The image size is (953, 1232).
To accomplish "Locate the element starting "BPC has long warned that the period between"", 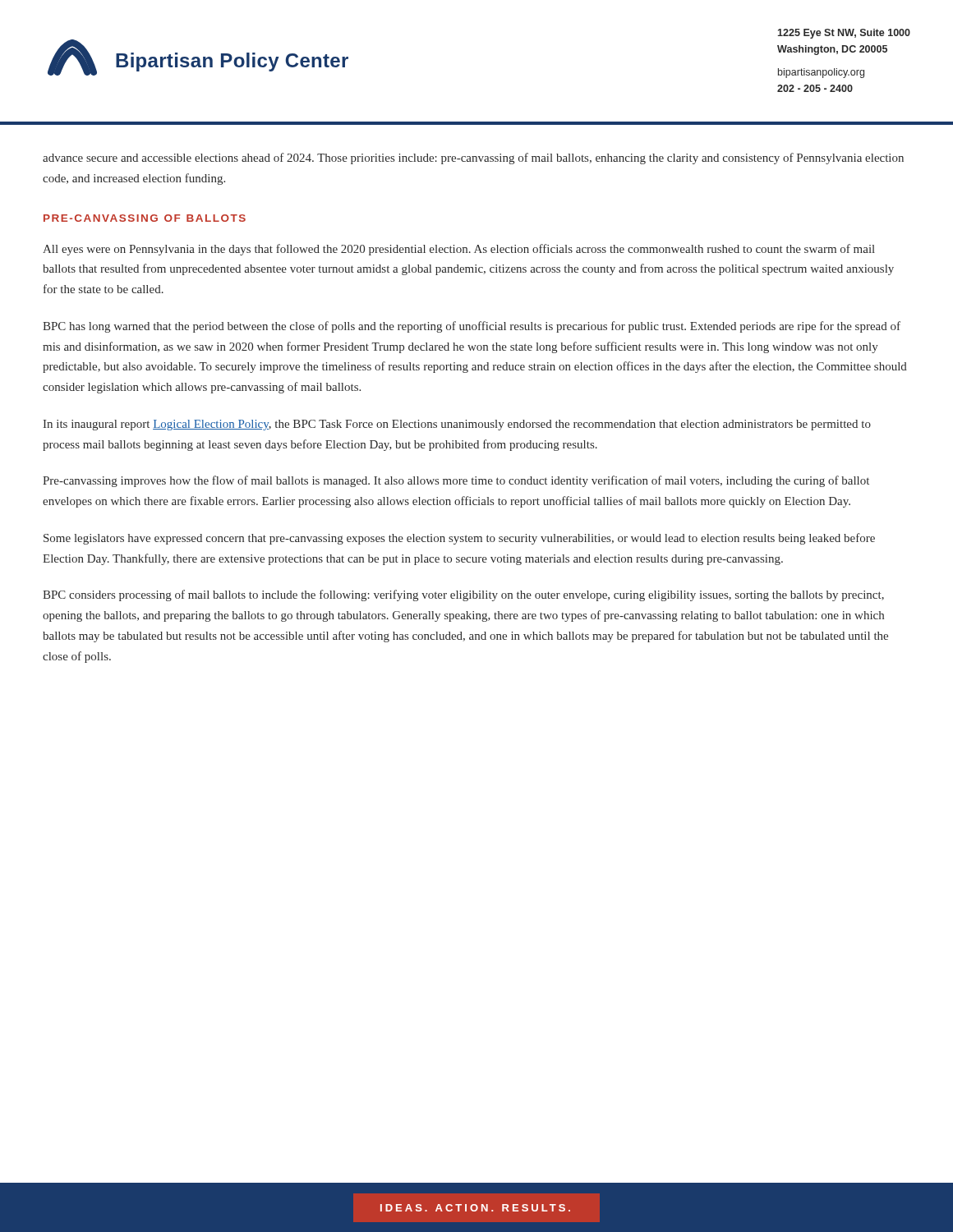I will [x=475, y=356].
